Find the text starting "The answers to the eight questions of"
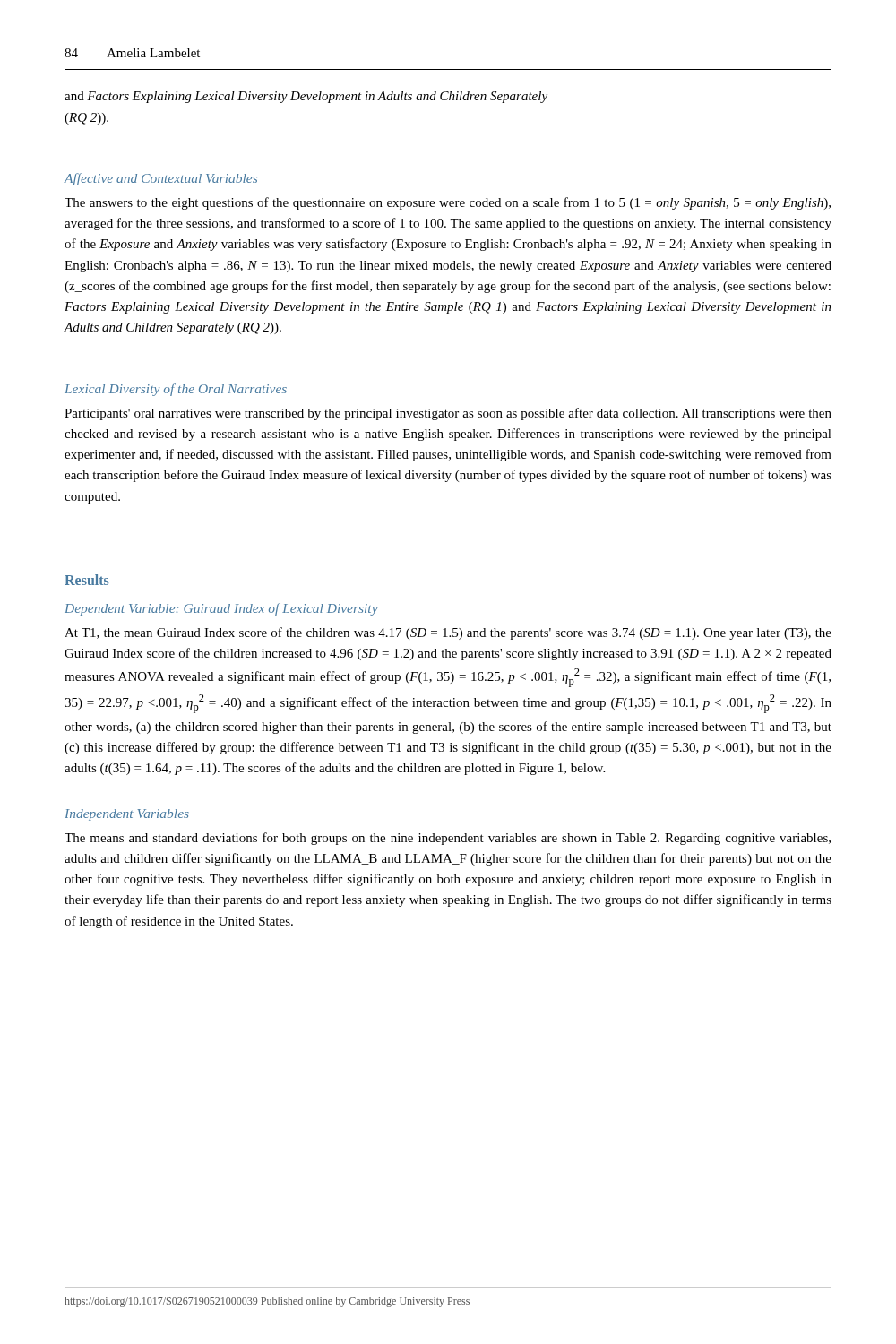 tap(448, 265)
